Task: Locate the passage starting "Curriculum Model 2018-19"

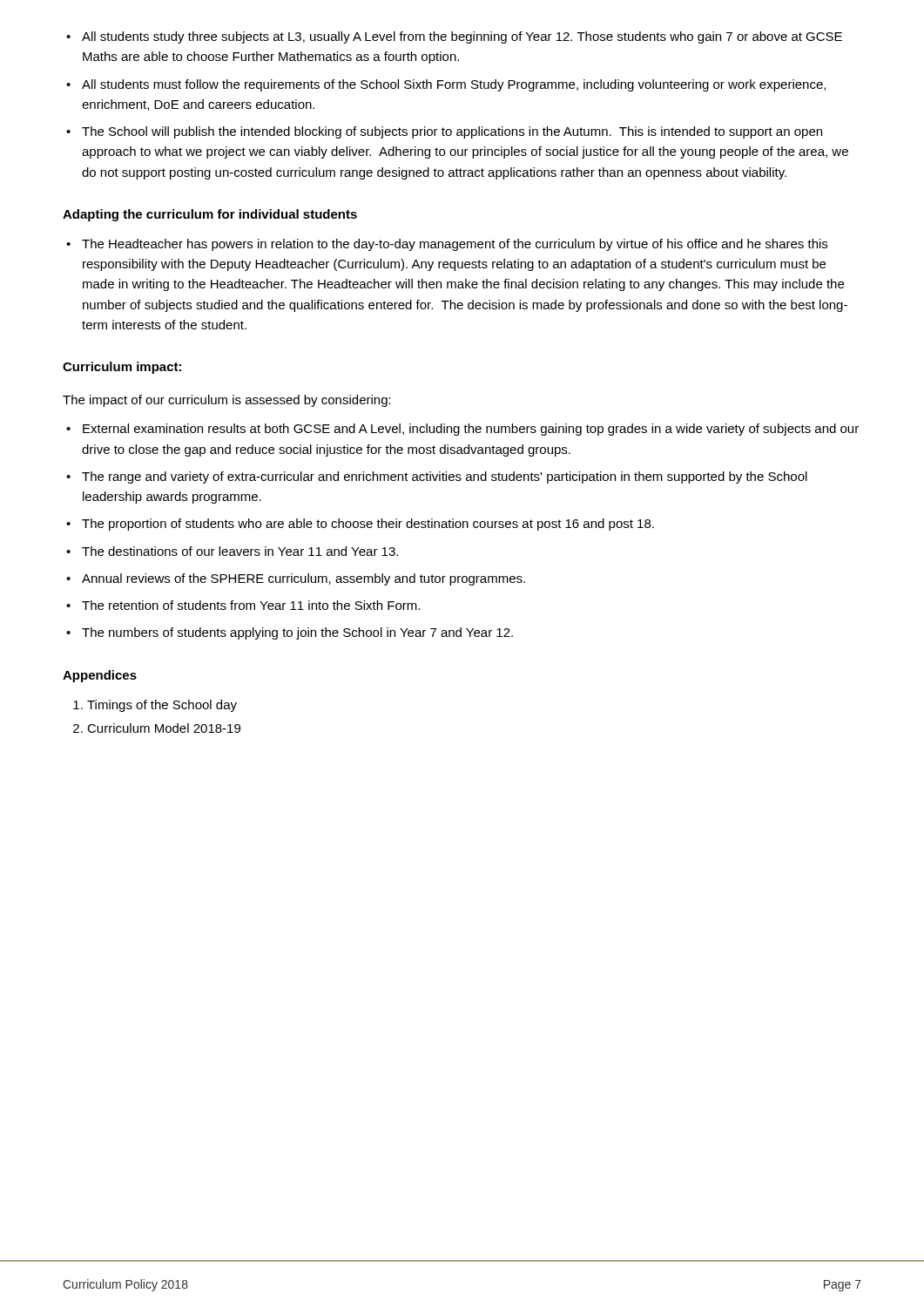Action: (x=164, y=728)
